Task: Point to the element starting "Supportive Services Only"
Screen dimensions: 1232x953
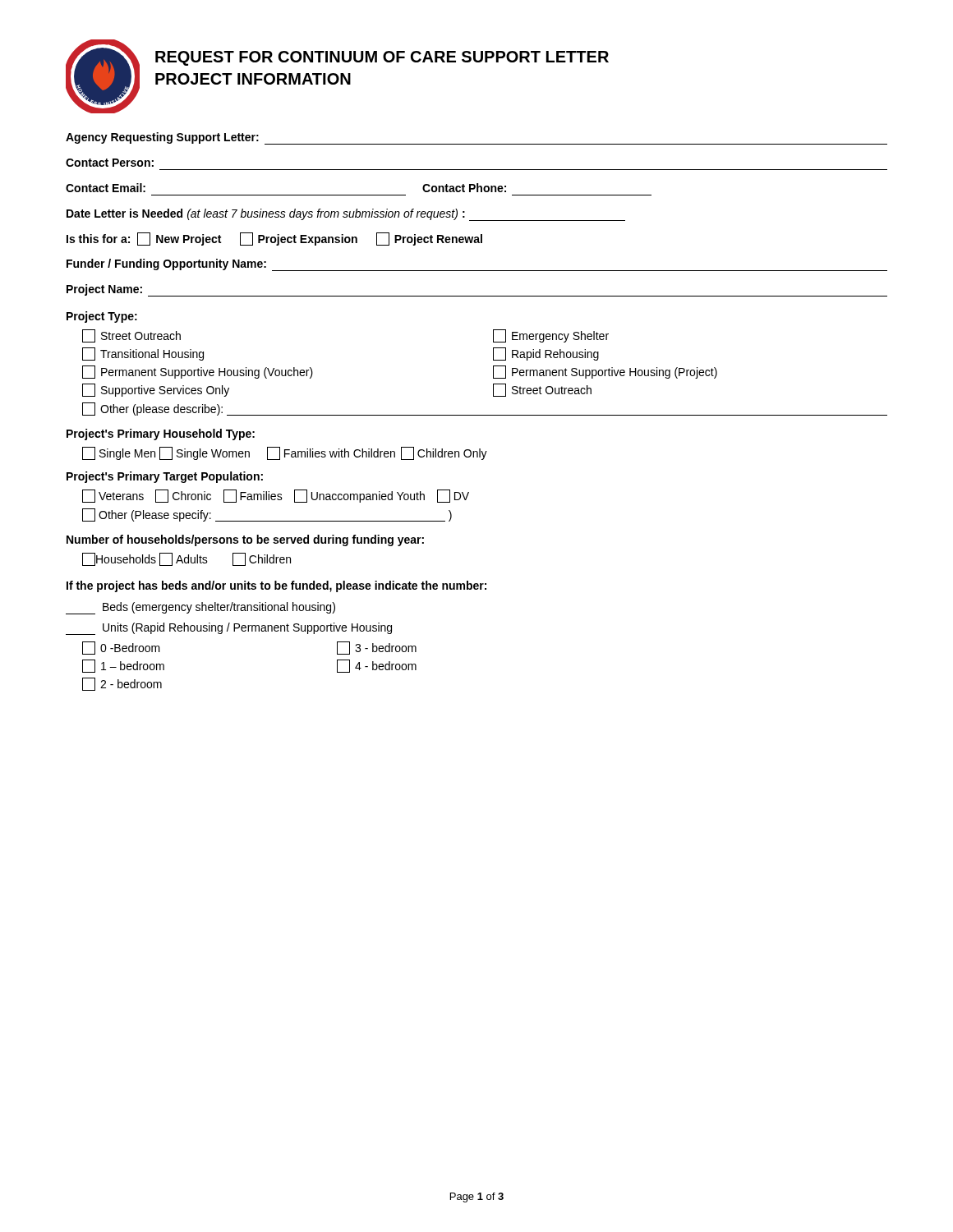Action: (156, 390)
